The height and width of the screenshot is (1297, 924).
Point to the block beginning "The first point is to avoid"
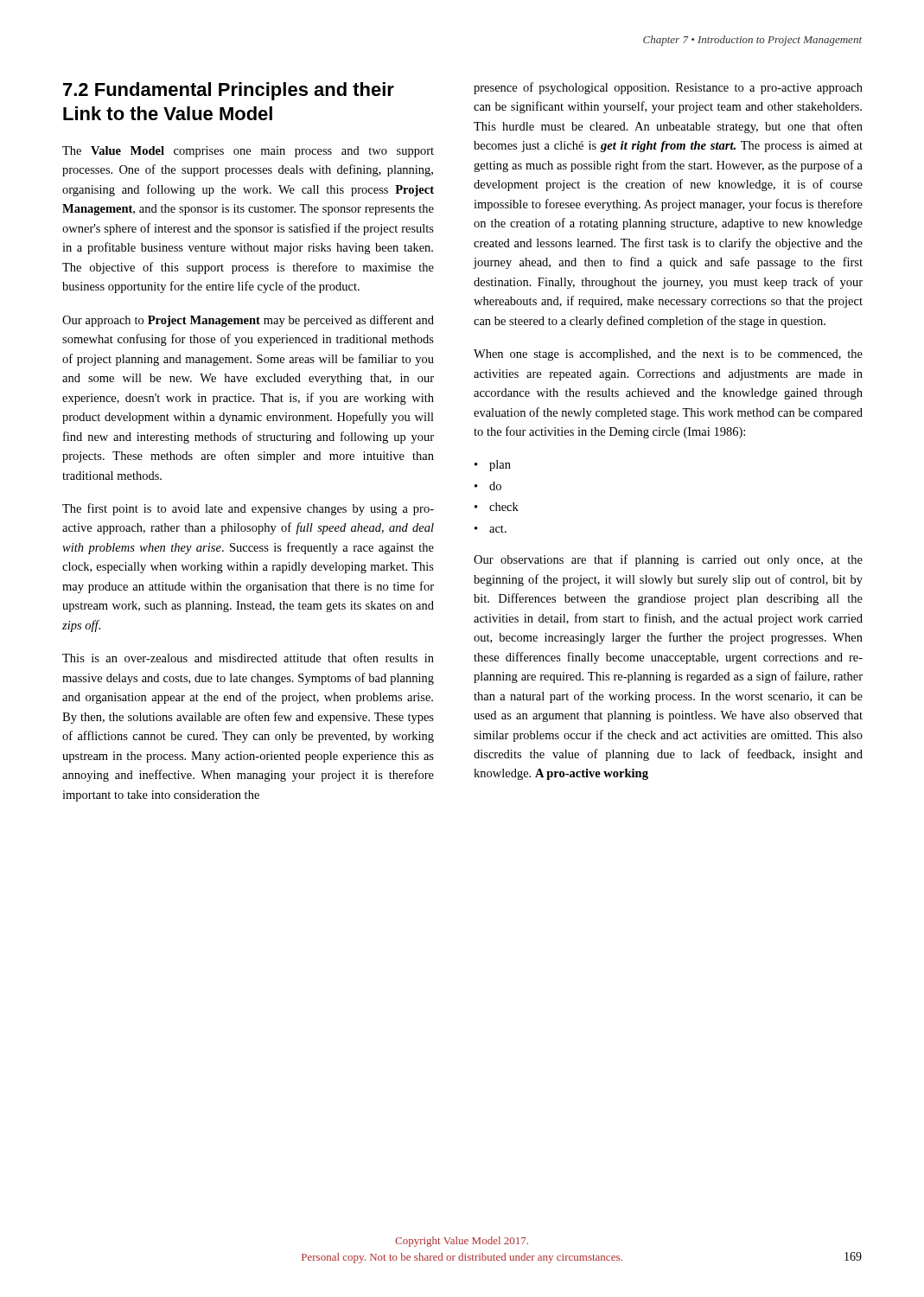248,567
